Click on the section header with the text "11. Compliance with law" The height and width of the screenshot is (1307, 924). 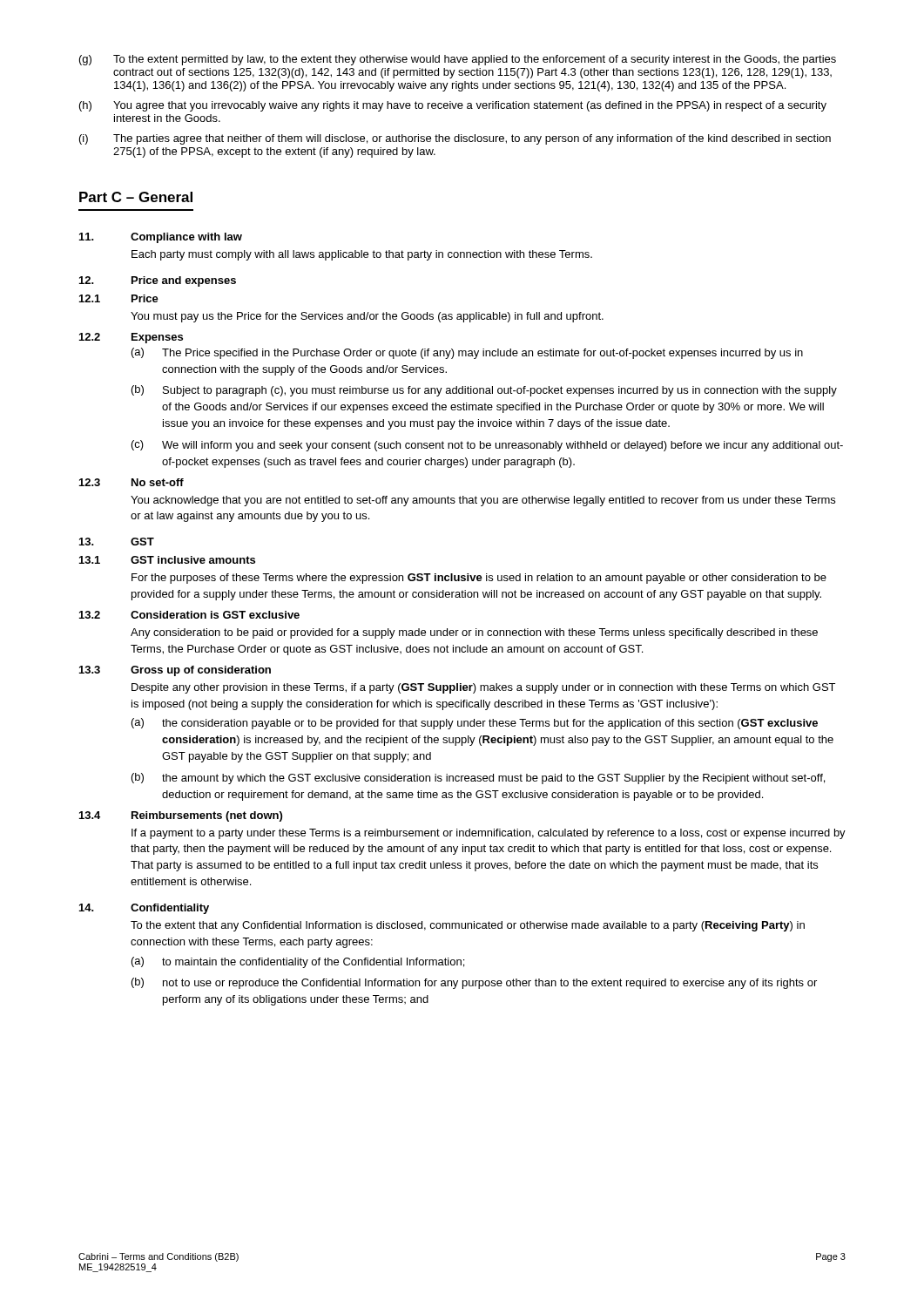(x=161, y=238)
